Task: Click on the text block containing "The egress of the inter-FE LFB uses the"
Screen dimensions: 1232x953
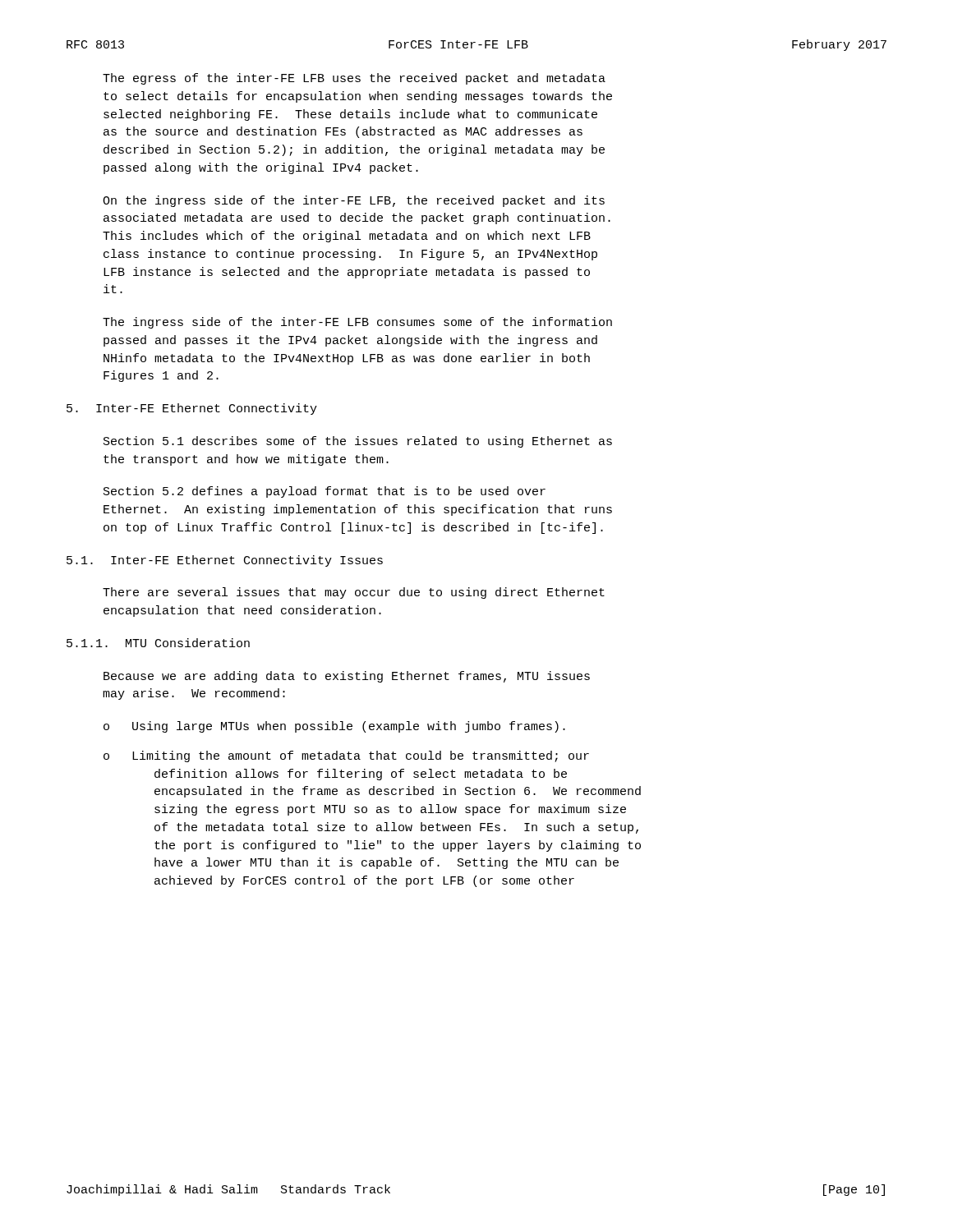Action: (x=358, y=124)
